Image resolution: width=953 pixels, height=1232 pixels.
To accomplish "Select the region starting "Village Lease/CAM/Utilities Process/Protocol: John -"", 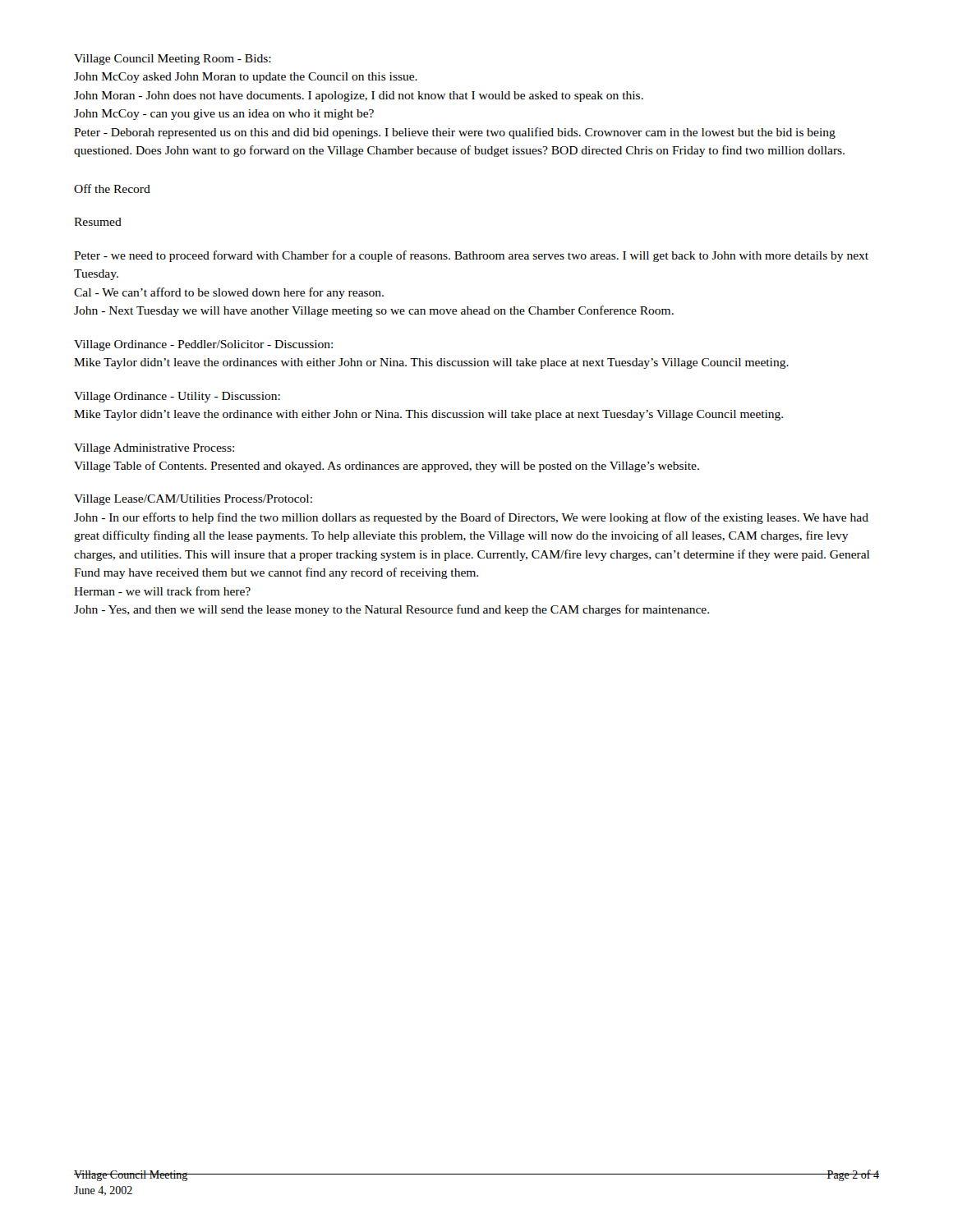I will [476, 554].
